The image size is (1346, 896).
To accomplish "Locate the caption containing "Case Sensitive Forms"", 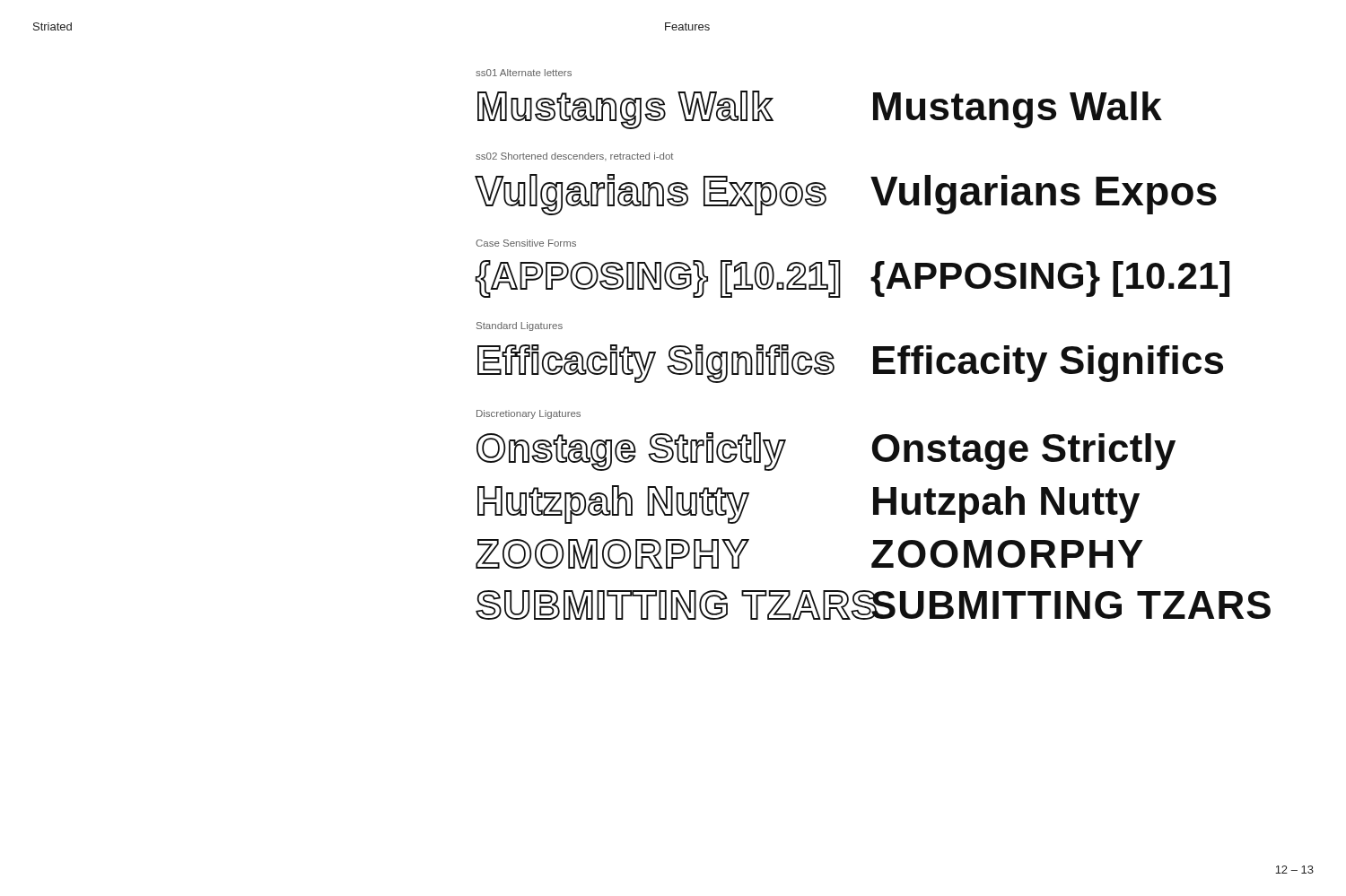I will (x=526, y=243).
